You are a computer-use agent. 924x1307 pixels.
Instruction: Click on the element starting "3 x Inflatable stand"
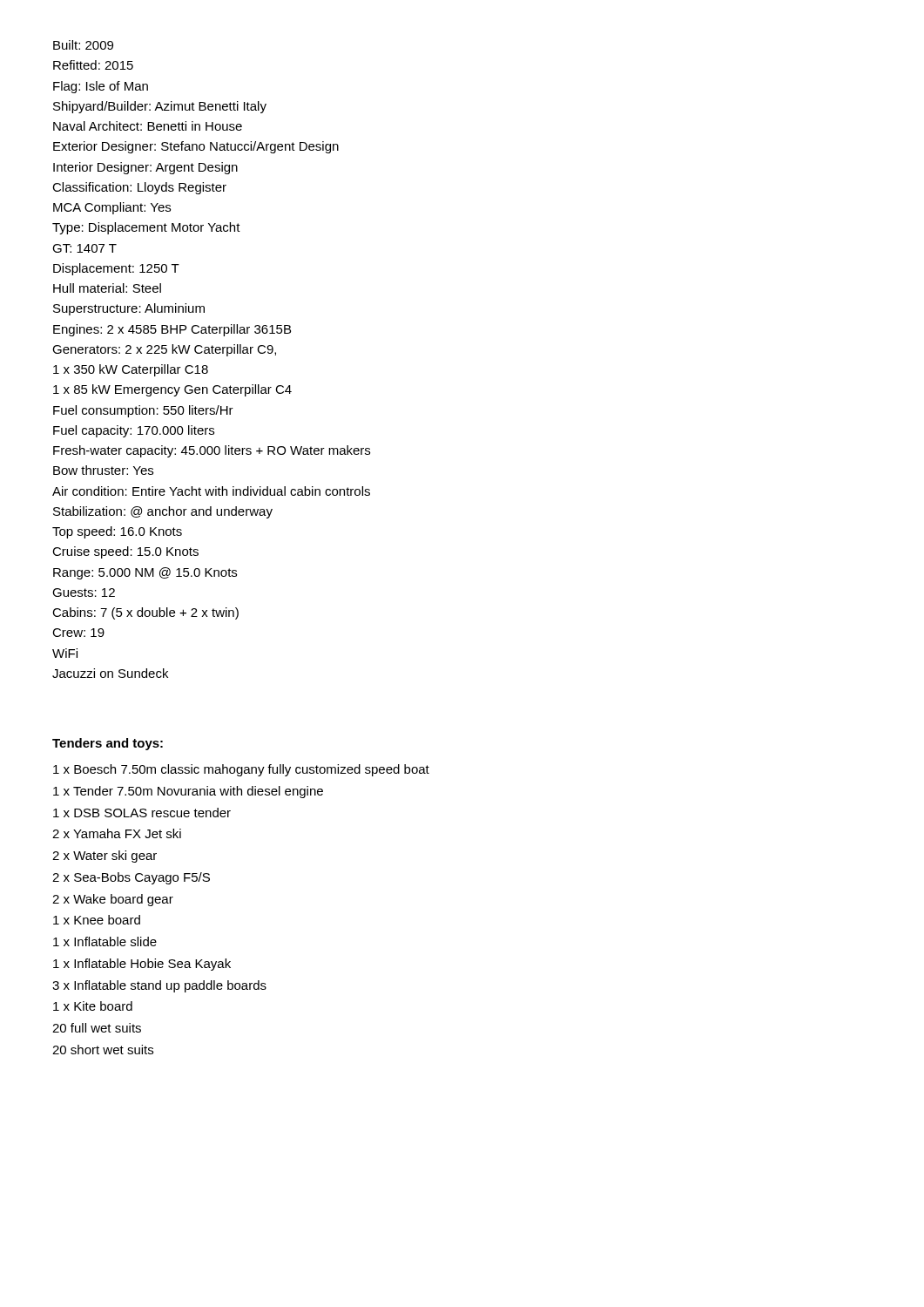159,986
